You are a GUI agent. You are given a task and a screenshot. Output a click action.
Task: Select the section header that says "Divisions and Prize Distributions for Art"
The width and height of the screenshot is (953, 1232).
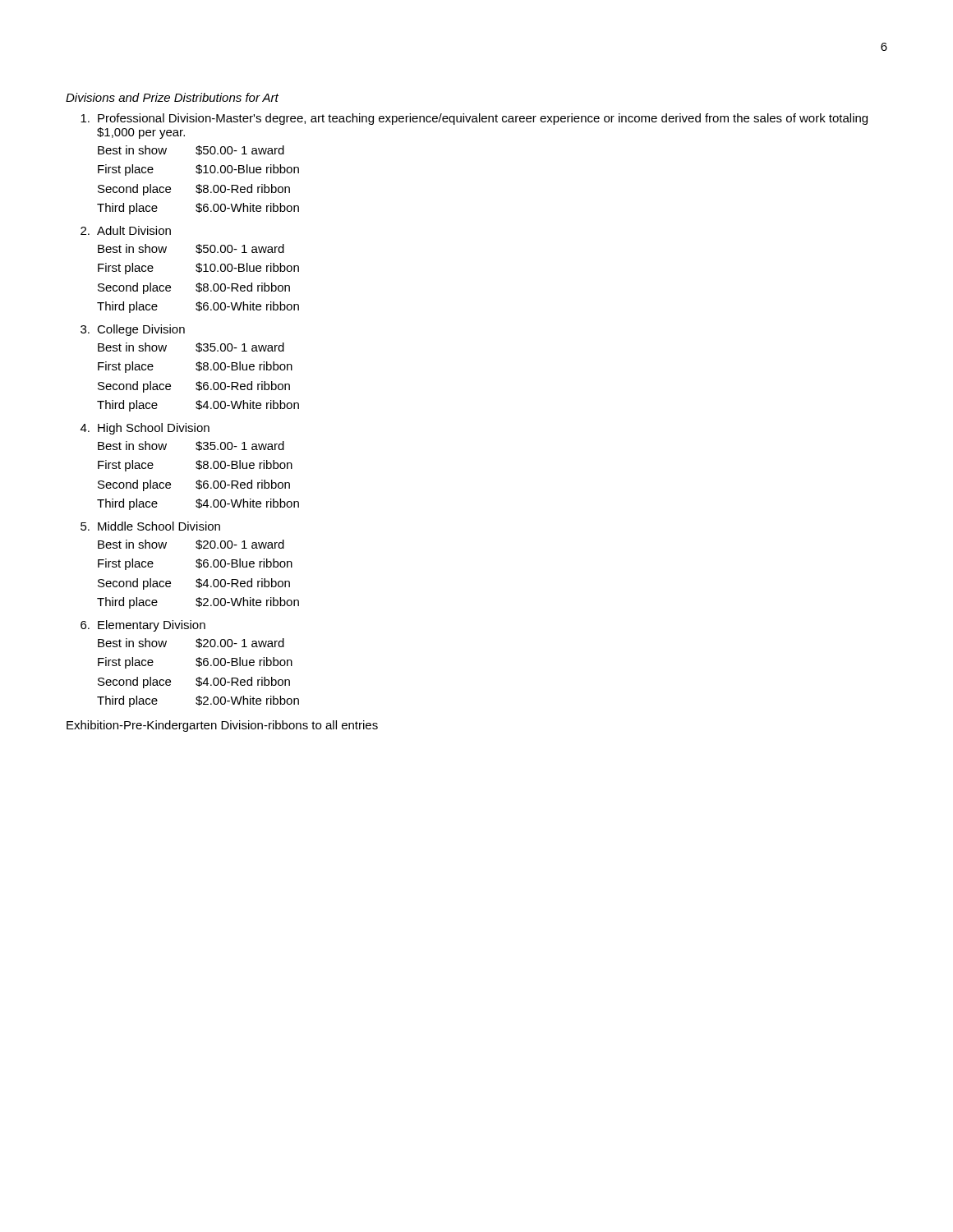point(172,97)
